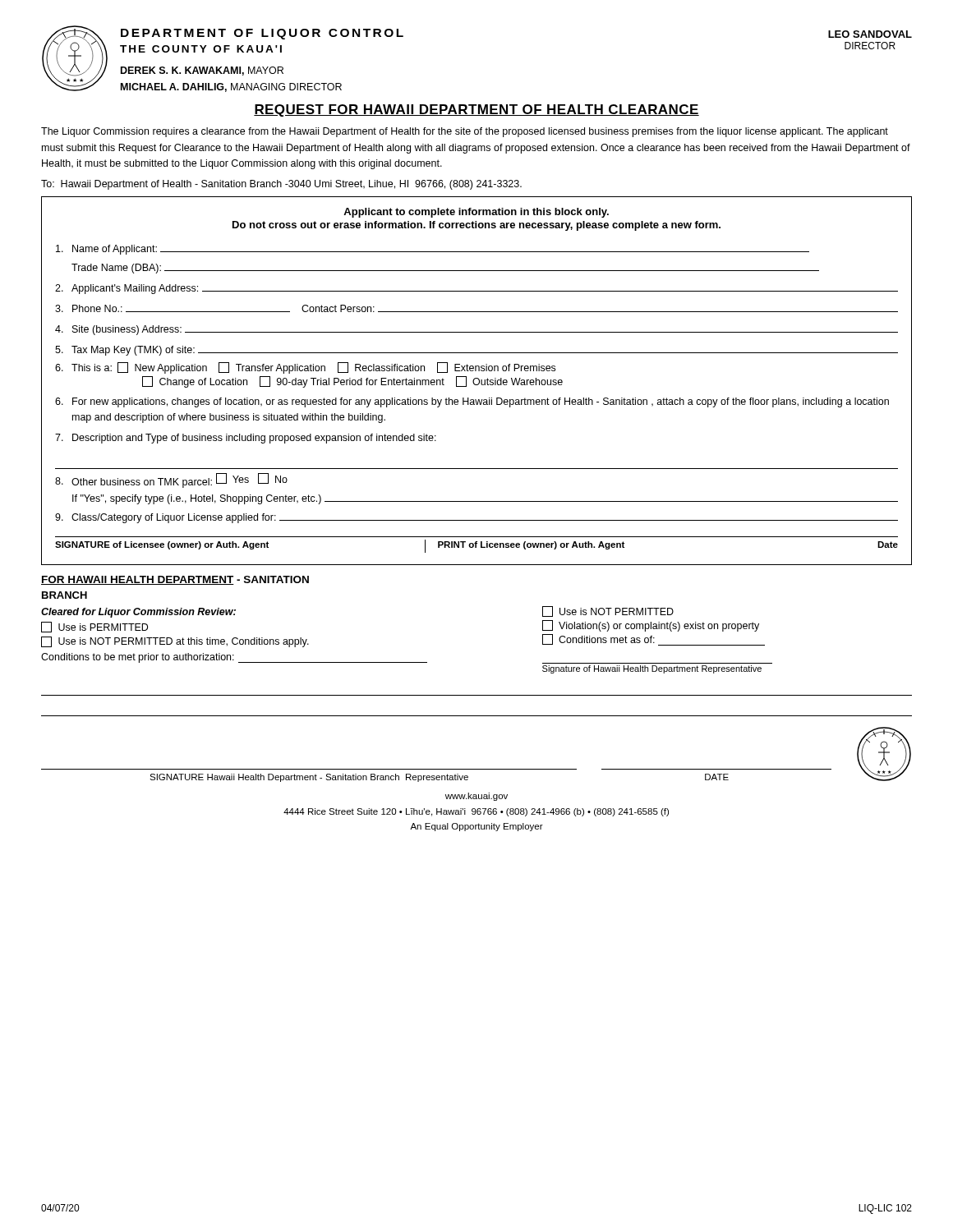Screen dimensions: 1232x953
Task: Select the text block starting "7. Description and Type of business including"
Action: (246, 438)
